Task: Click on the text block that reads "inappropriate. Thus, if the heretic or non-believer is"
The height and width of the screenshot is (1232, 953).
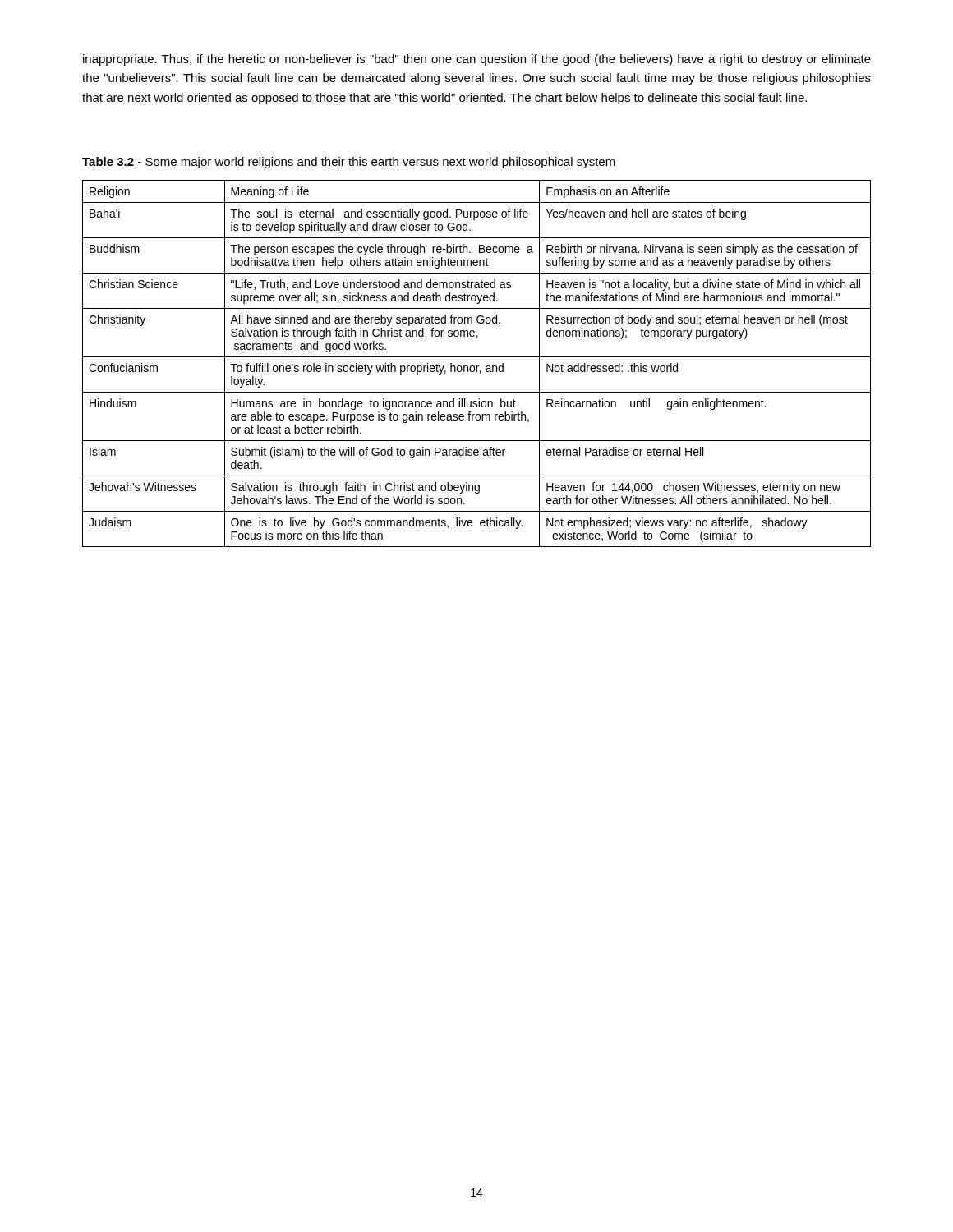Action: pyautogui.click(x=476, y=78)
